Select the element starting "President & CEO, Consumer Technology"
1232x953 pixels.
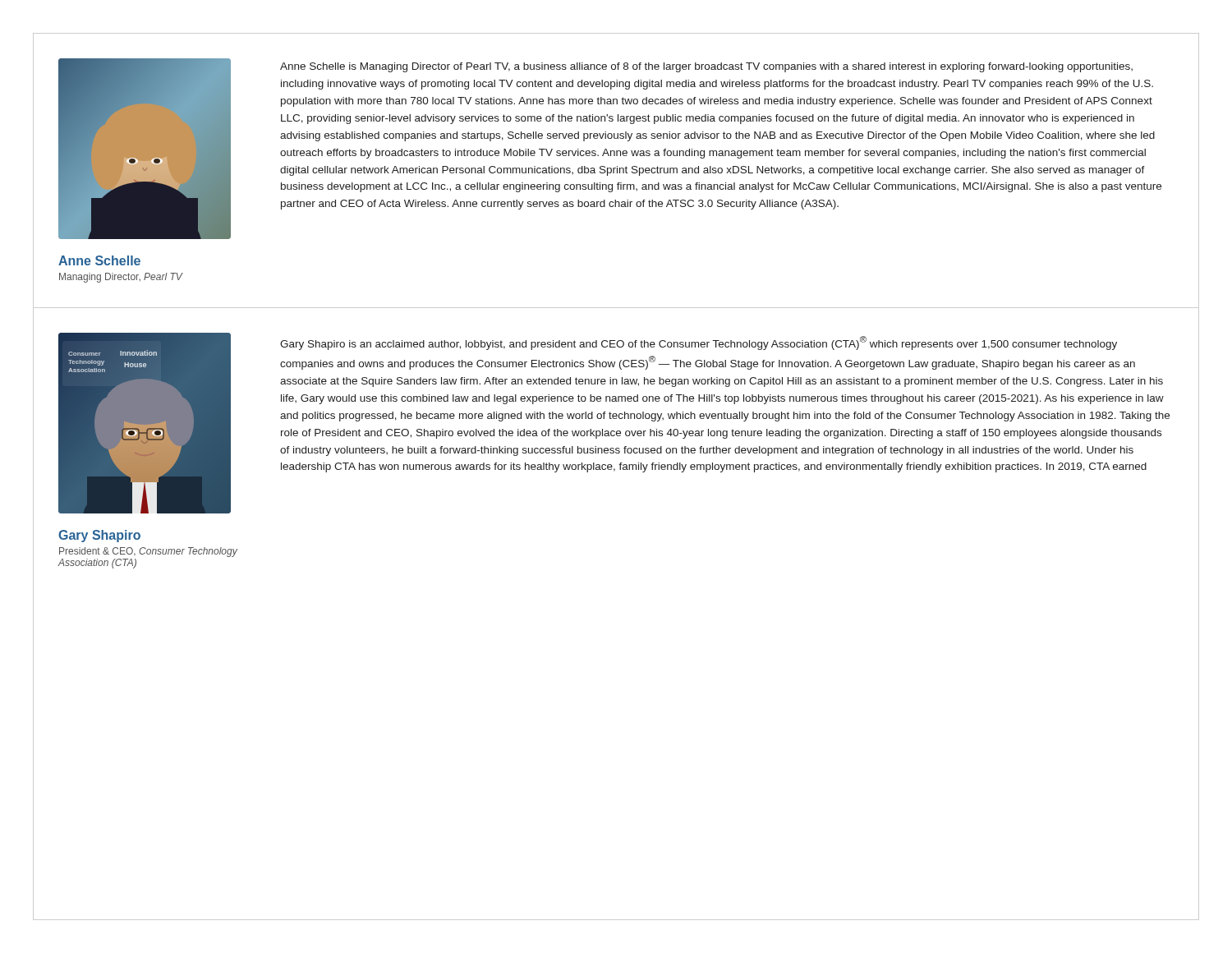tap(148, 557)
